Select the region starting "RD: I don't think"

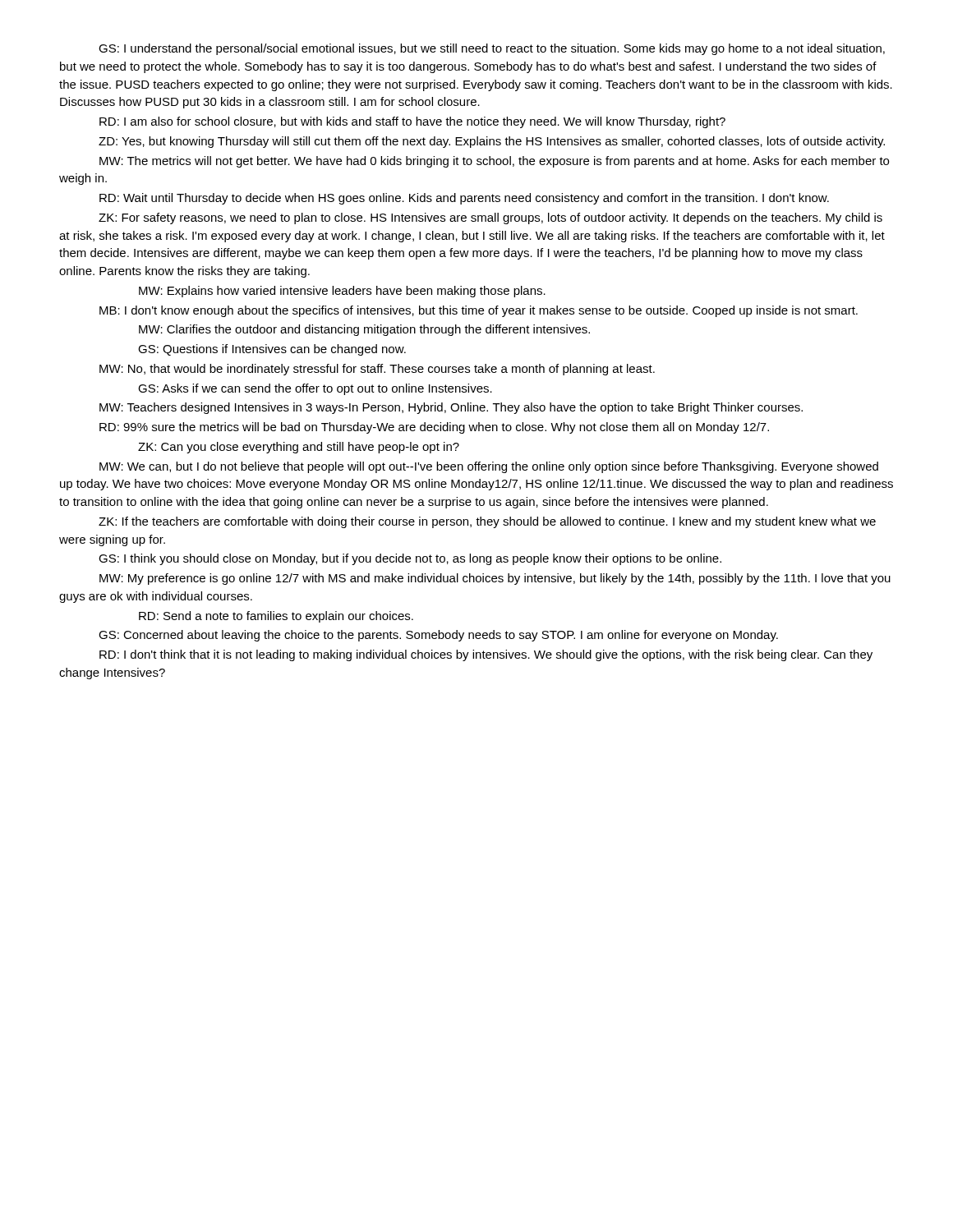[476, 663]
